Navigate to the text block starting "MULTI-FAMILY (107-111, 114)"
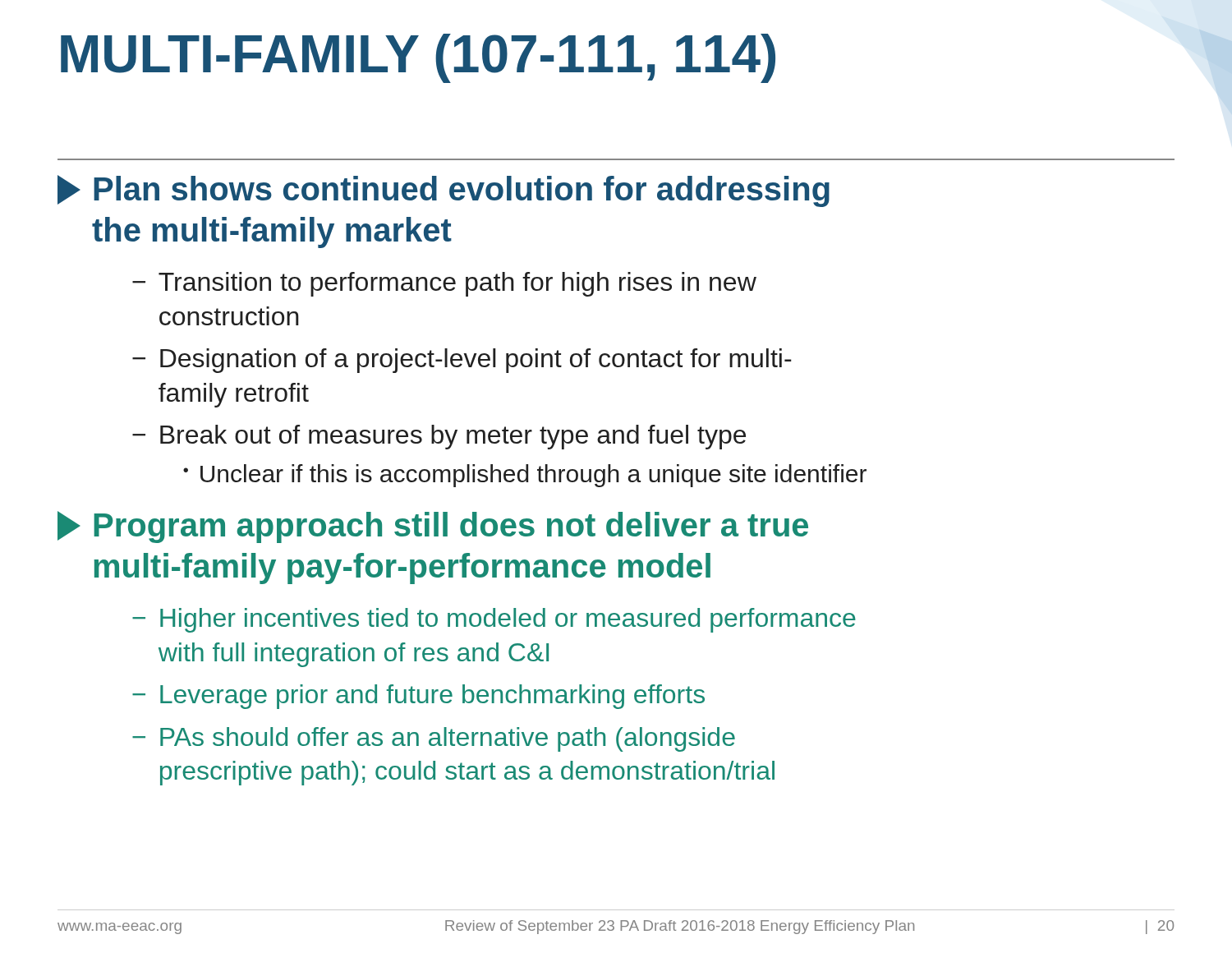 click(x=616, y=55)
